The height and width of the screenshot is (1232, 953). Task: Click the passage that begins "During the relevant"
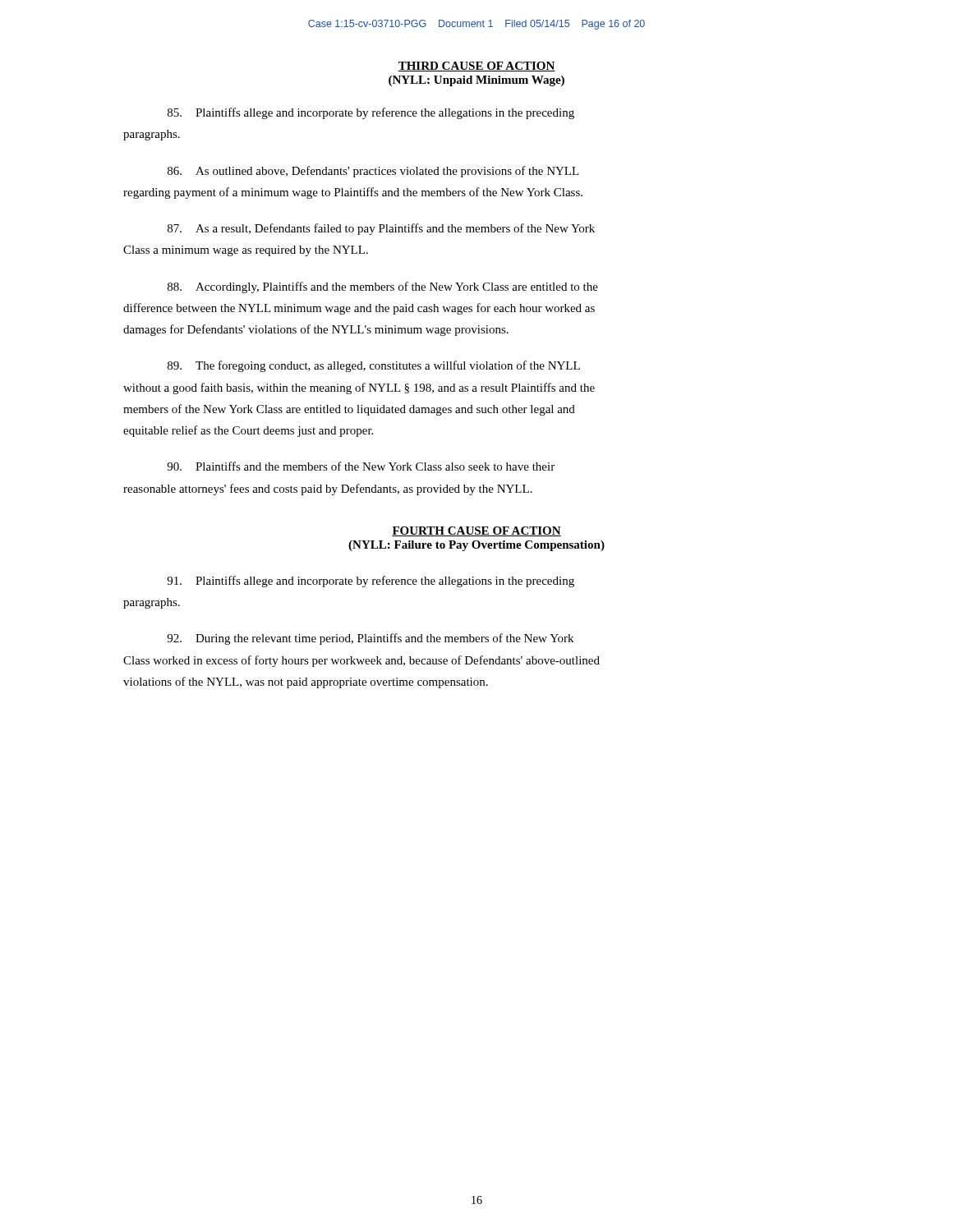click(x=476, y=660)
